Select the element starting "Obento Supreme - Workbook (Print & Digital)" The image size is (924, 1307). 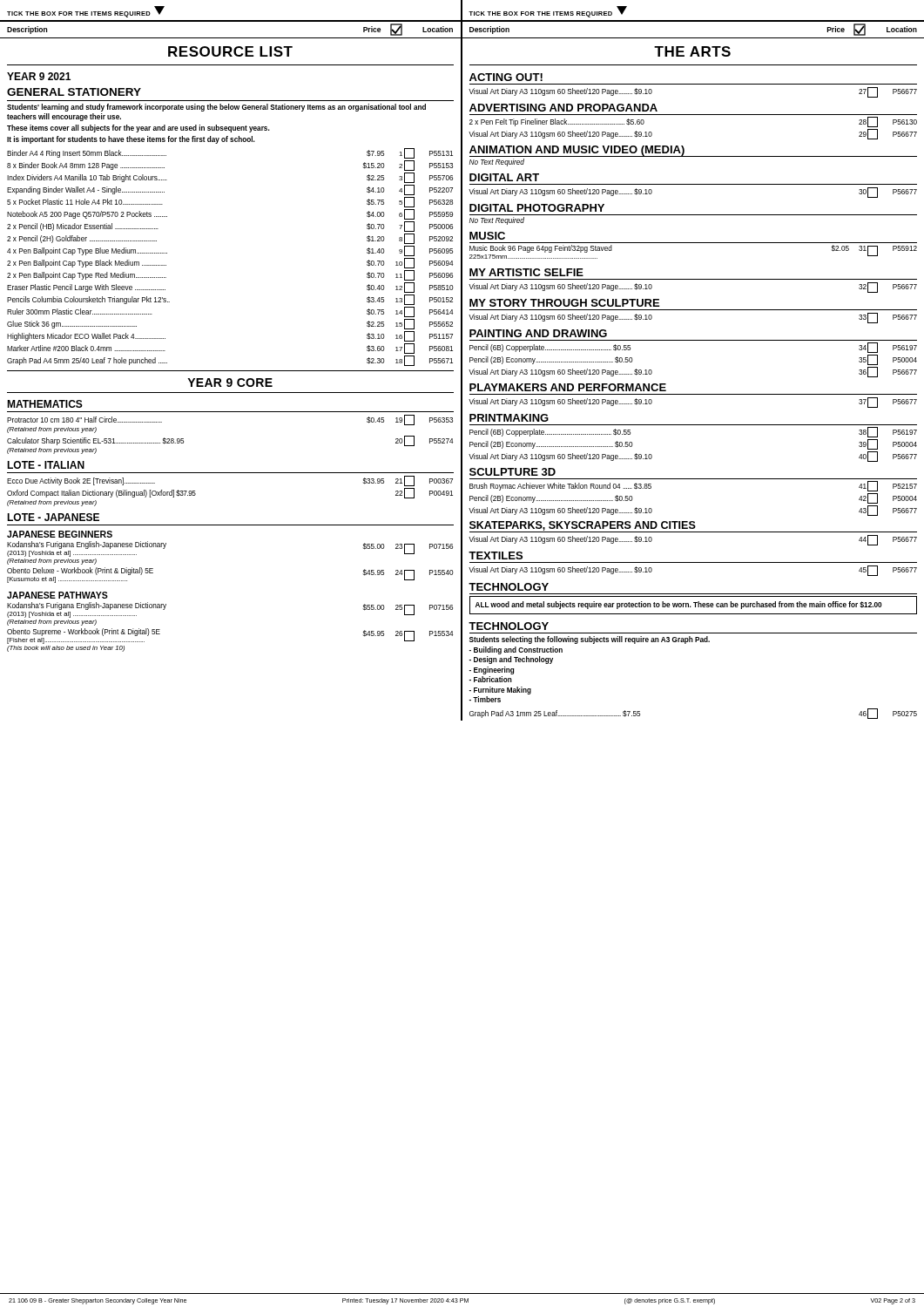pos(102,635)
